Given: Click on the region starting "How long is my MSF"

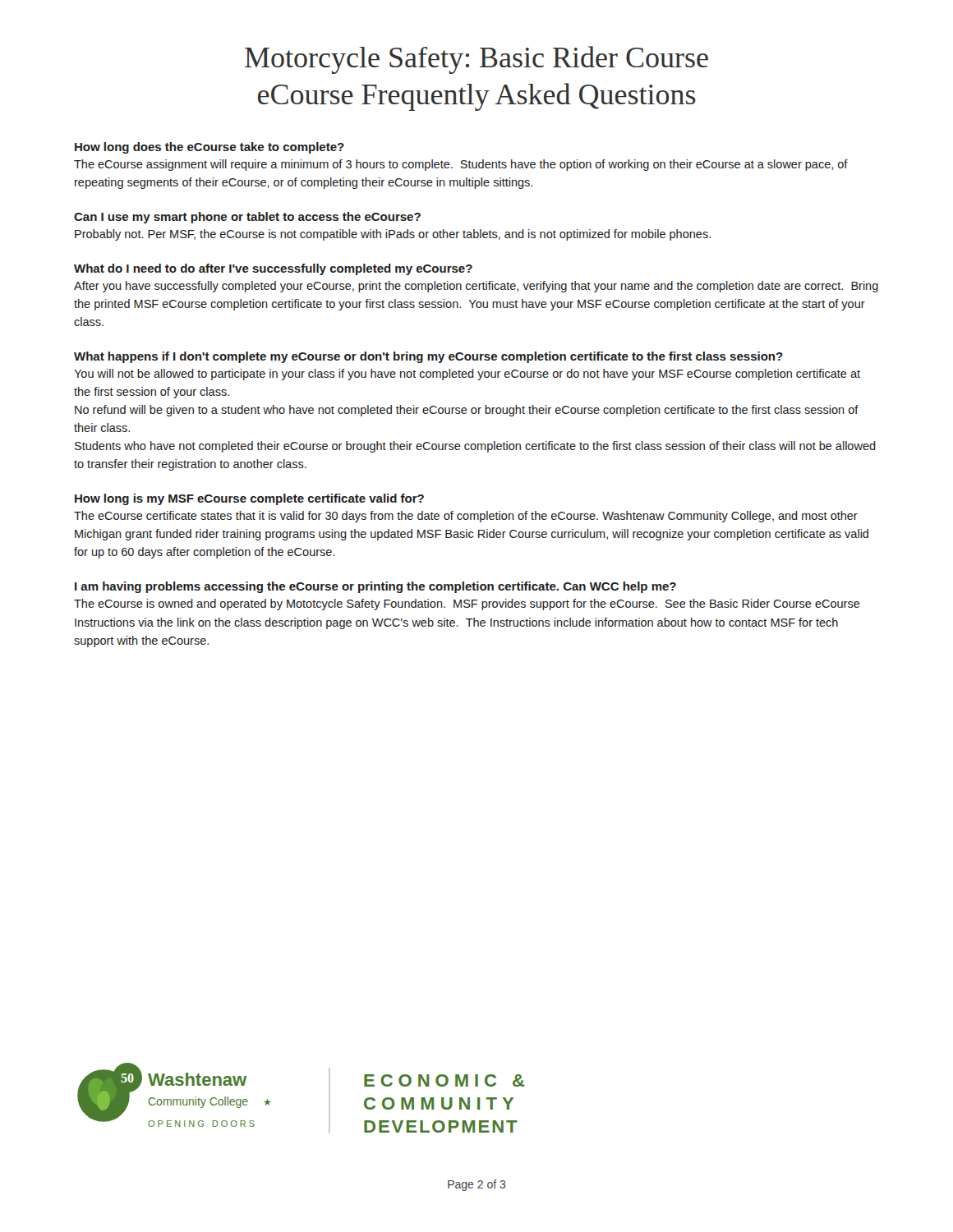Looking at the screenshot, I should pos(249,498).
